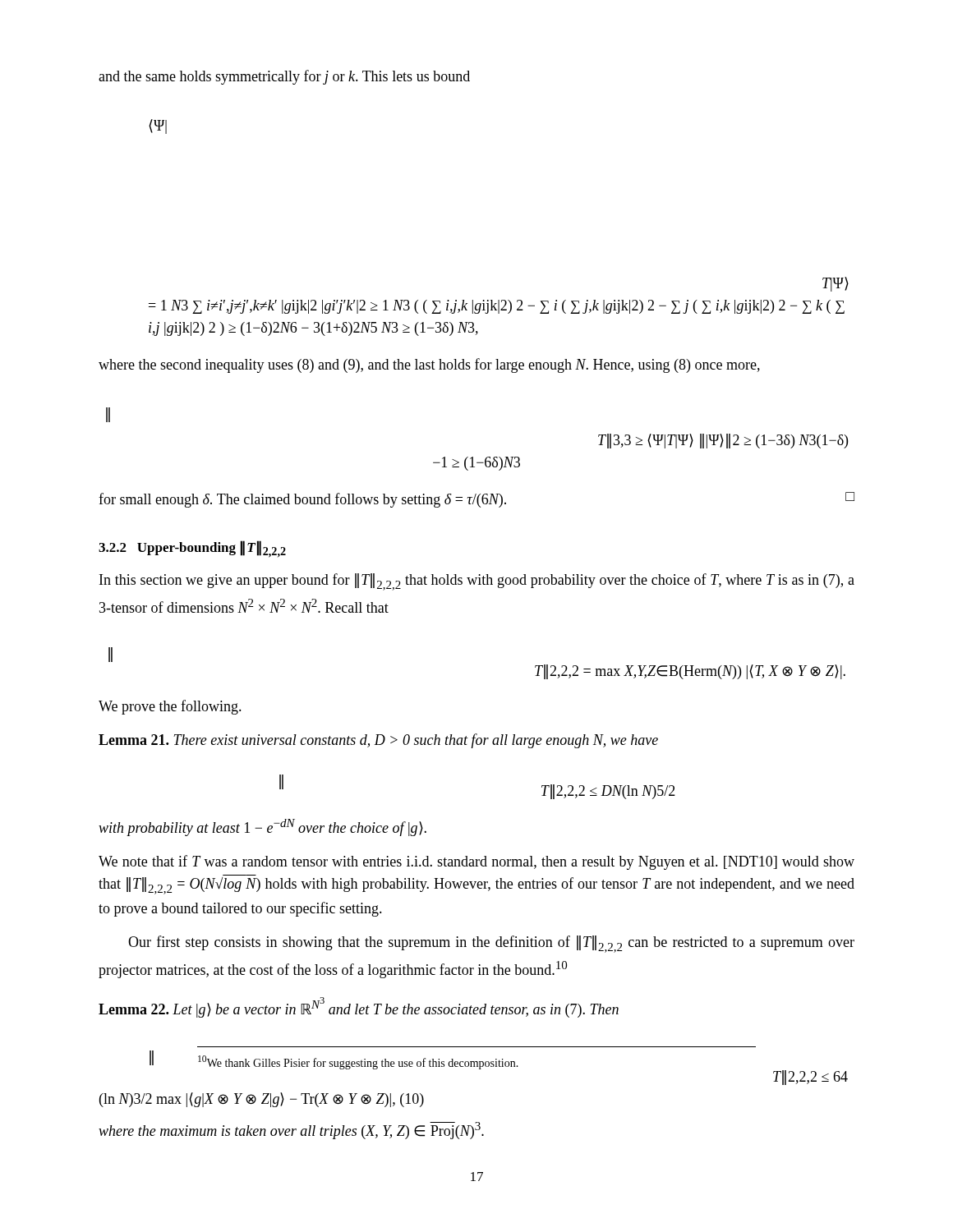Image resolution: width=953 pixels, height=1232 pixels.
Task: Select the text with the text "We prove the following."
Action: [170, 707]
